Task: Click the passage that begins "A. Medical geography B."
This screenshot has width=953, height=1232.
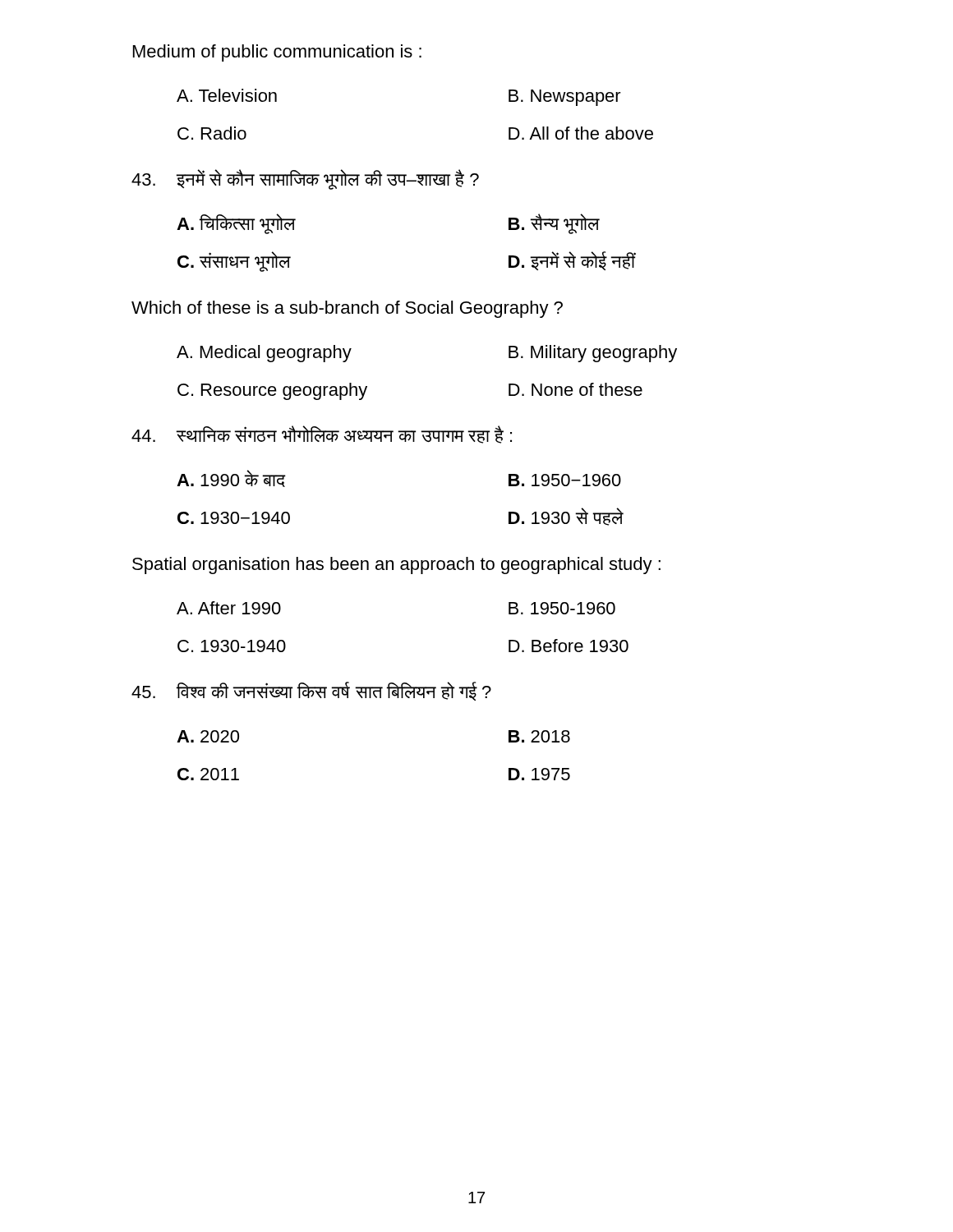Action: click(x=258, y=354)
